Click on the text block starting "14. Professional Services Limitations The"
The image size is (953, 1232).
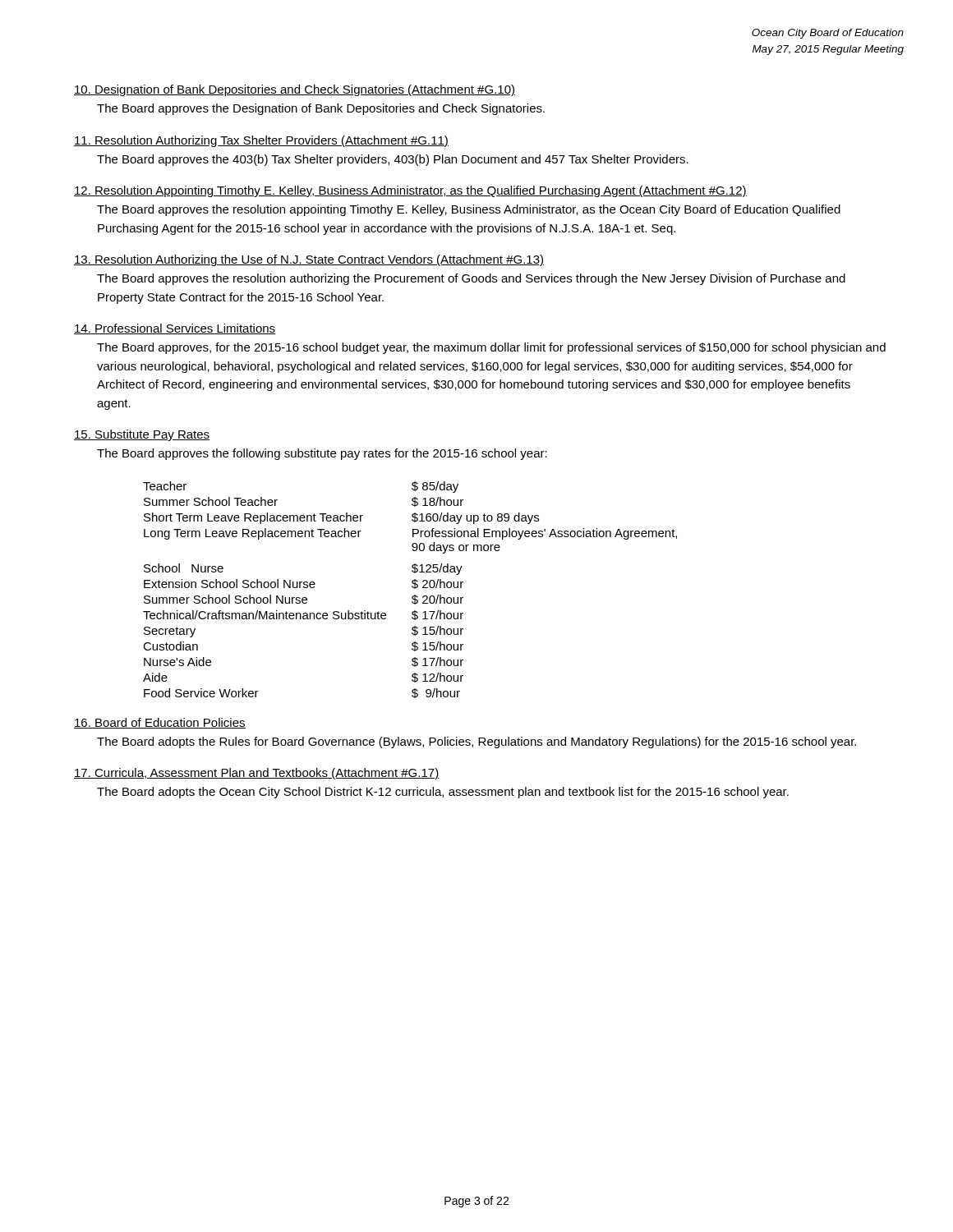click(x=481, y=367)
